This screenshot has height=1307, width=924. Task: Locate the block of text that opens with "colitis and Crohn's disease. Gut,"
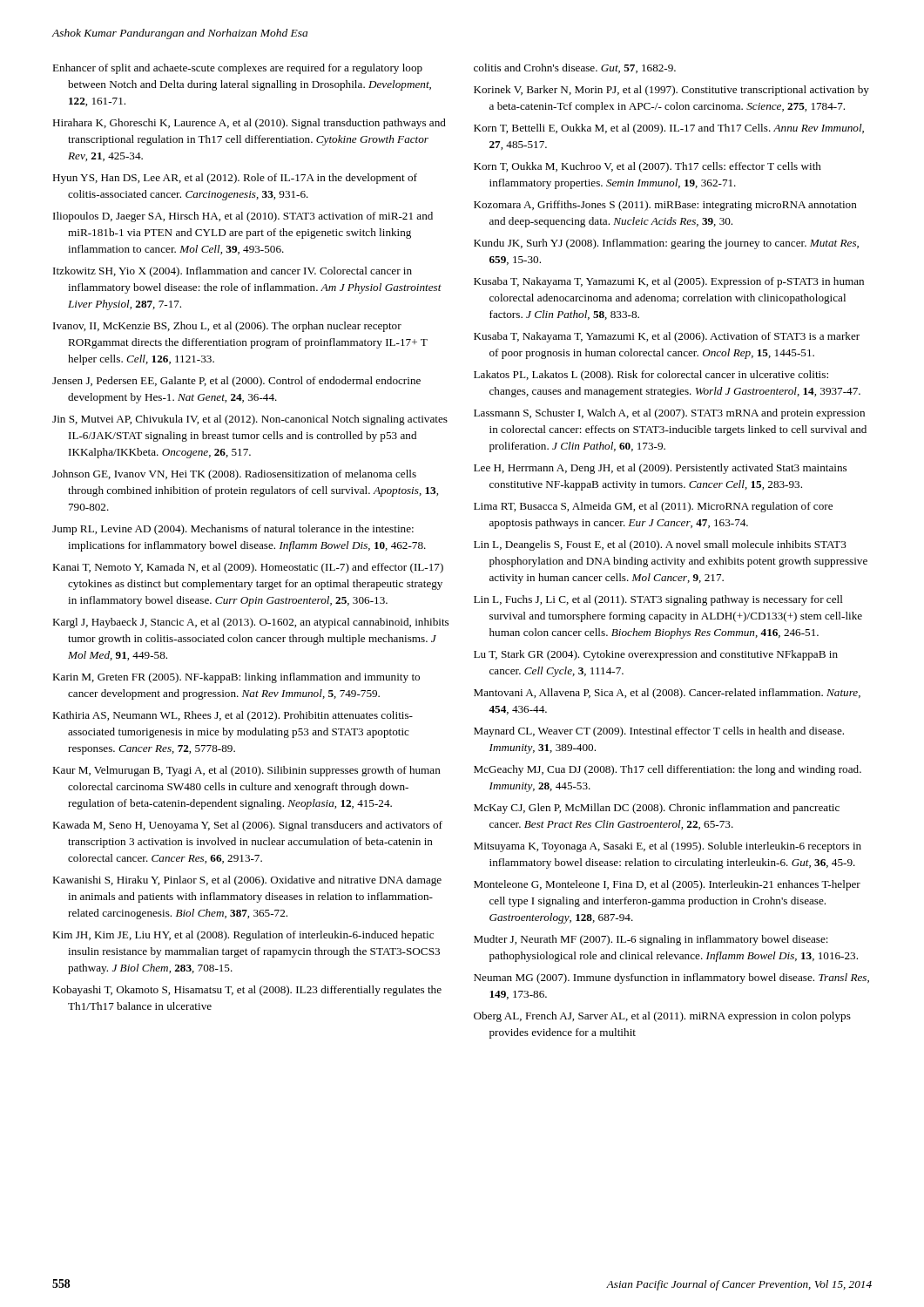[x=575, y=68]
